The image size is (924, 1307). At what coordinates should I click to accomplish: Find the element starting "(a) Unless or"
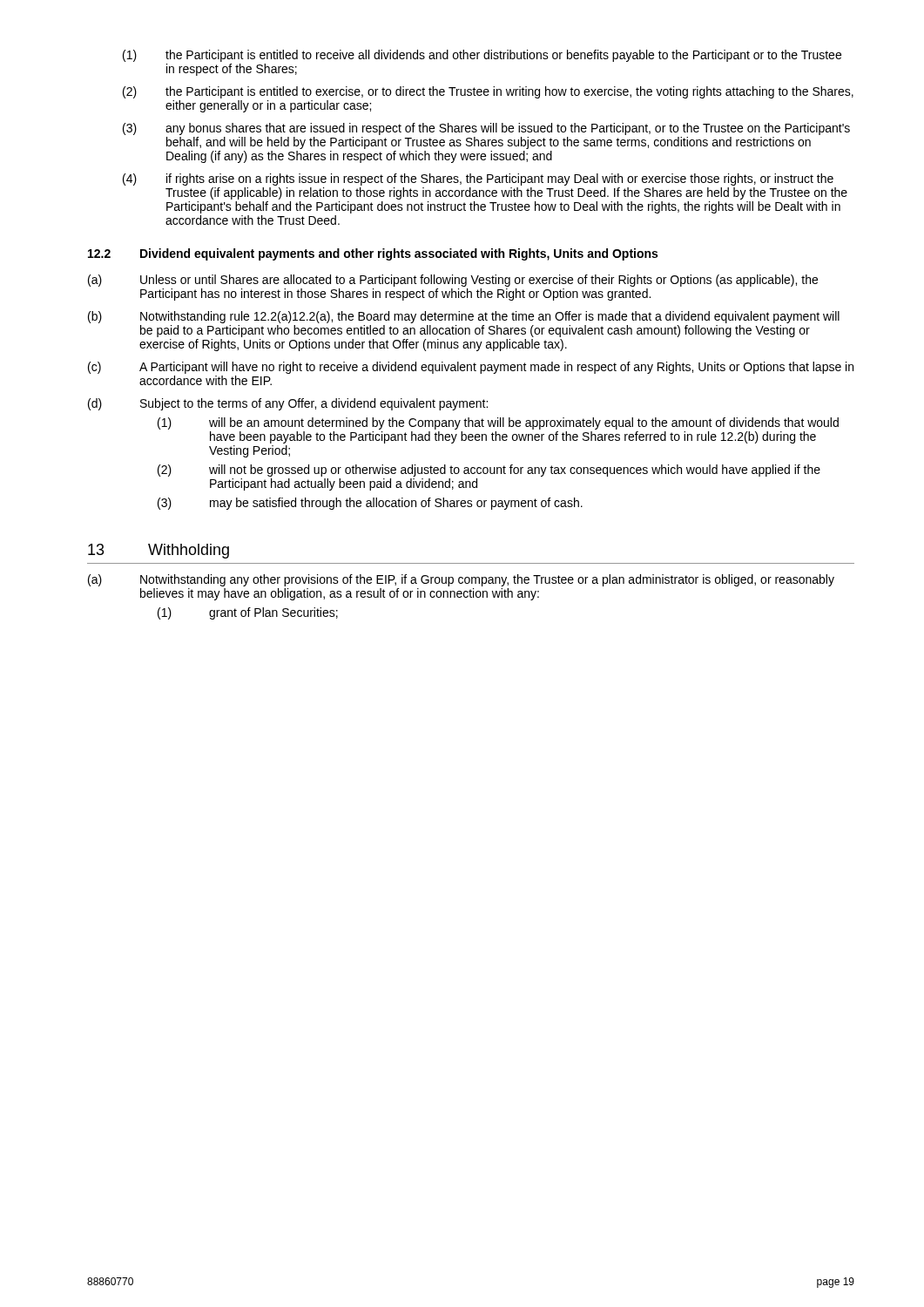471,287
